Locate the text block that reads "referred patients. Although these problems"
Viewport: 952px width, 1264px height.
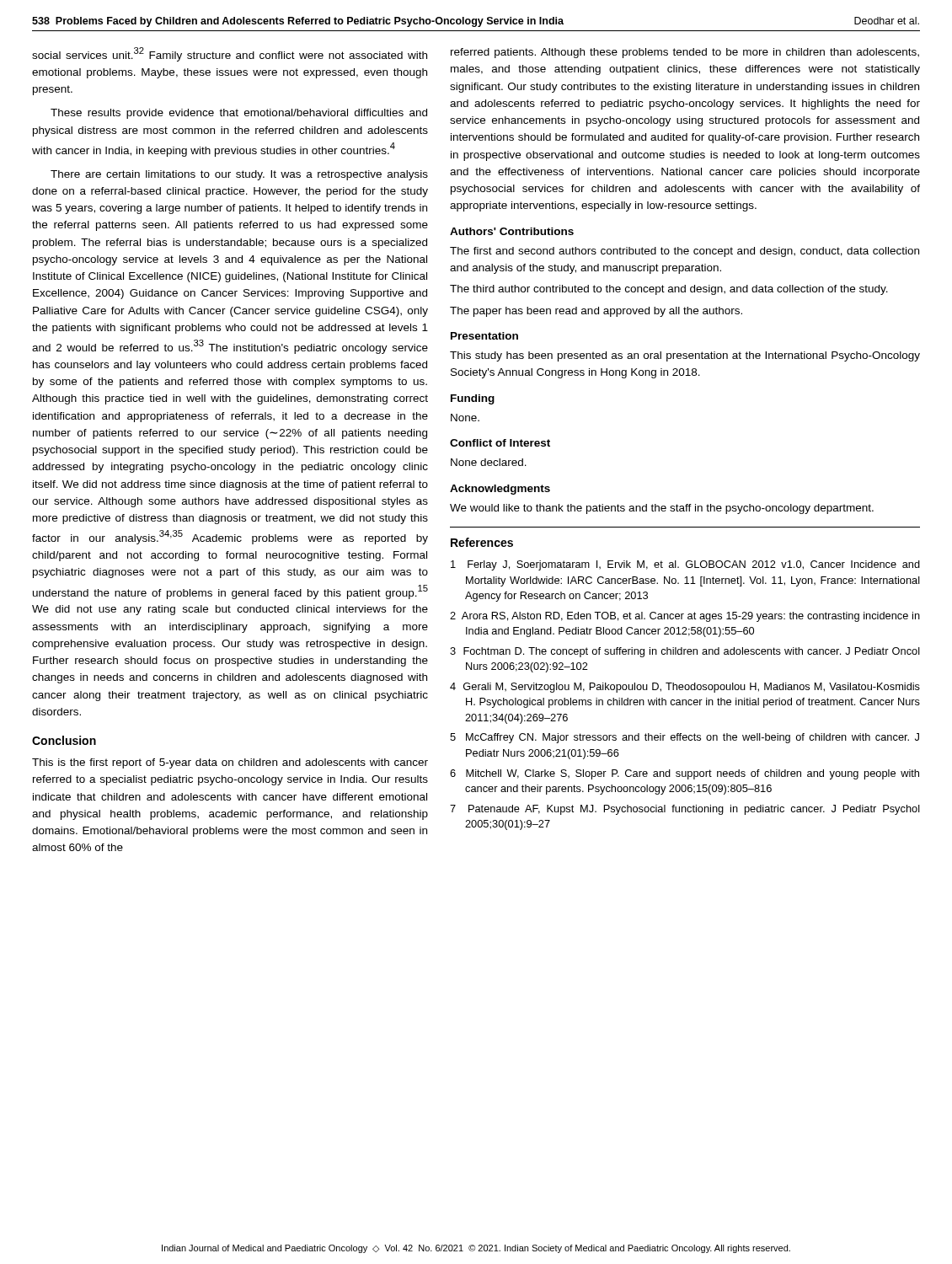pos(685,129)
